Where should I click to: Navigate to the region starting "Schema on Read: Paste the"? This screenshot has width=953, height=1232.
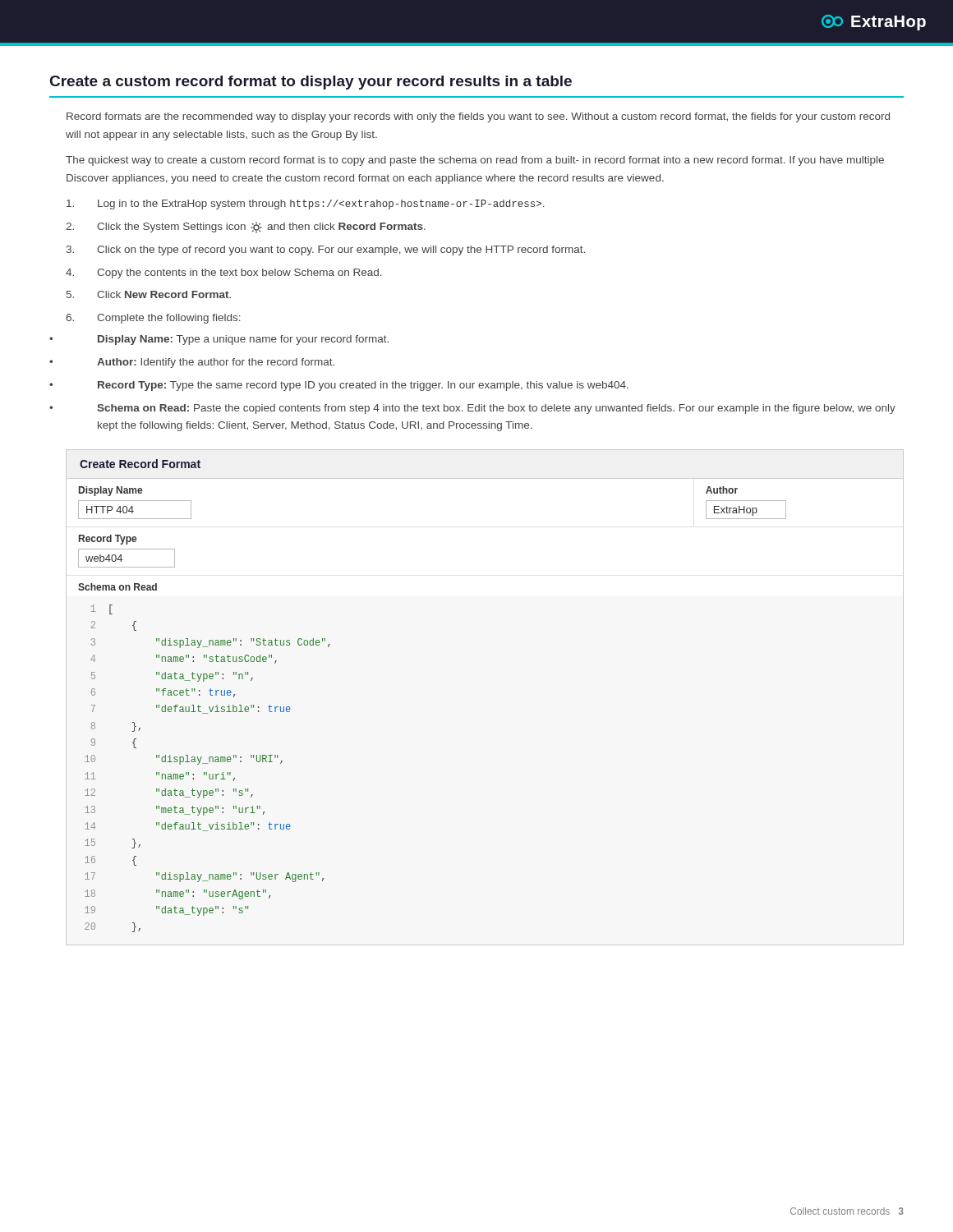pos(496,416)
